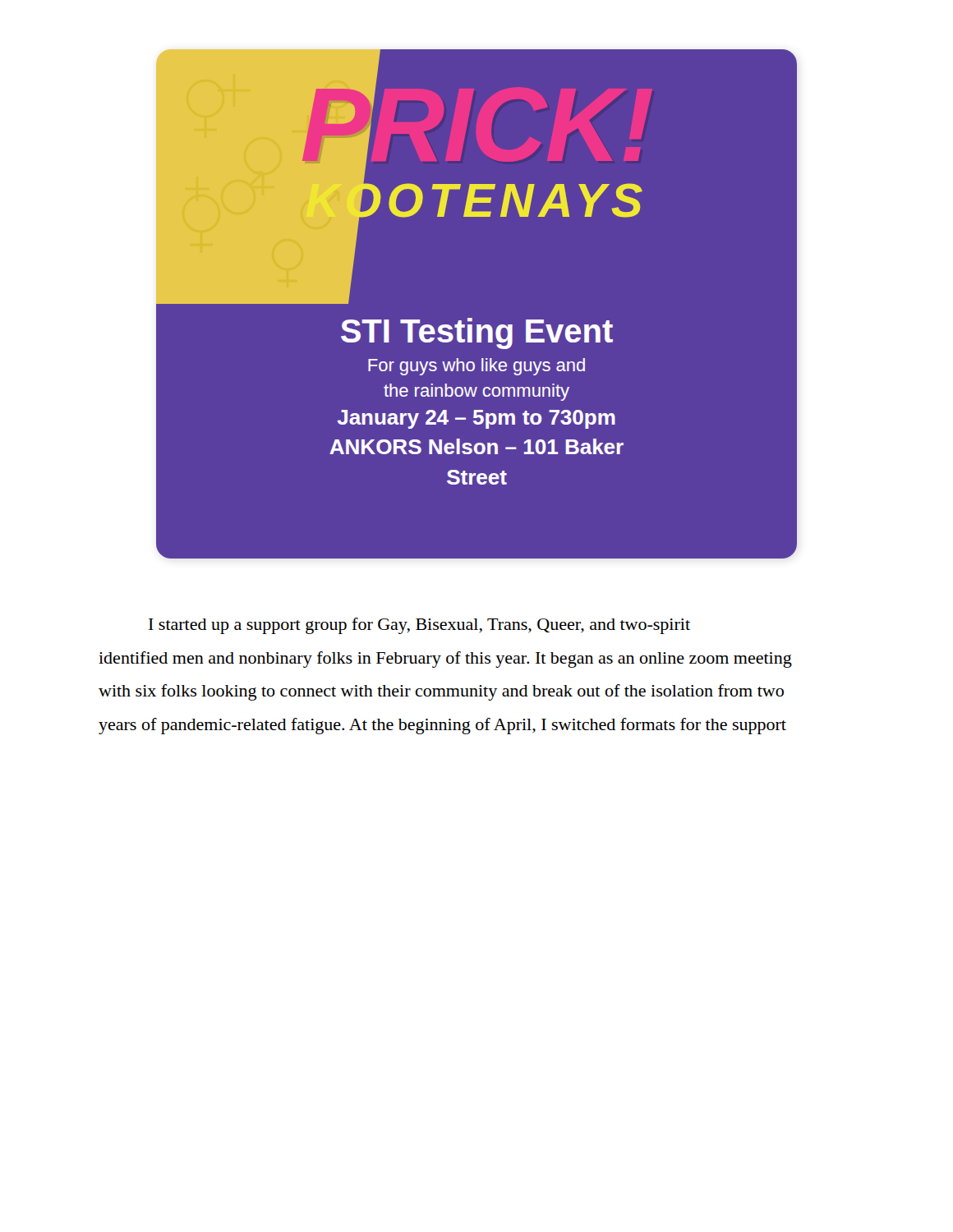Locate the text block with the text "I started up a support group for"
Viewport: 953px width, 1232px height.
(476, 675)
